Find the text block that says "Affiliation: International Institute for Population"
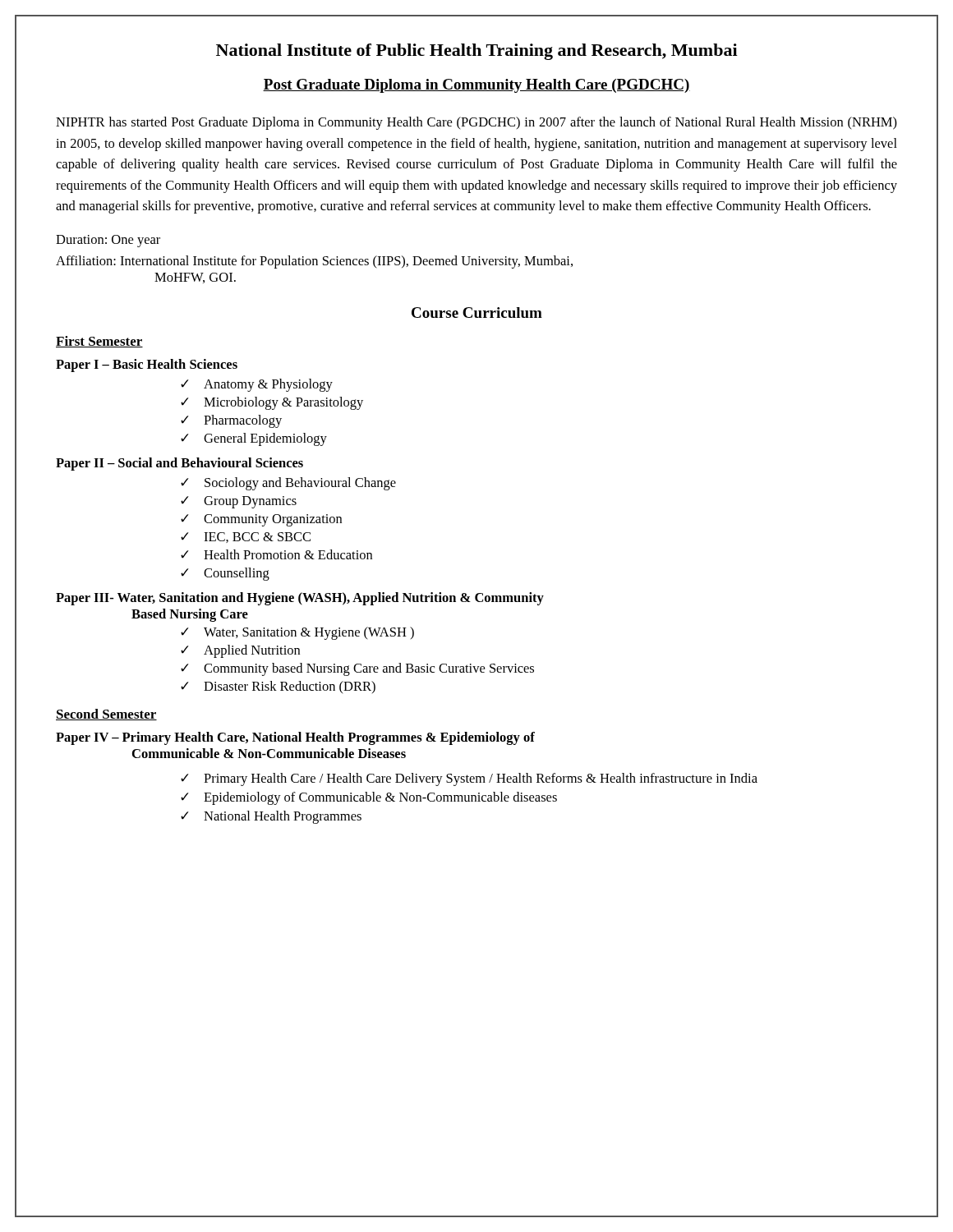The image size is (953, 1232). coord(315,269)
